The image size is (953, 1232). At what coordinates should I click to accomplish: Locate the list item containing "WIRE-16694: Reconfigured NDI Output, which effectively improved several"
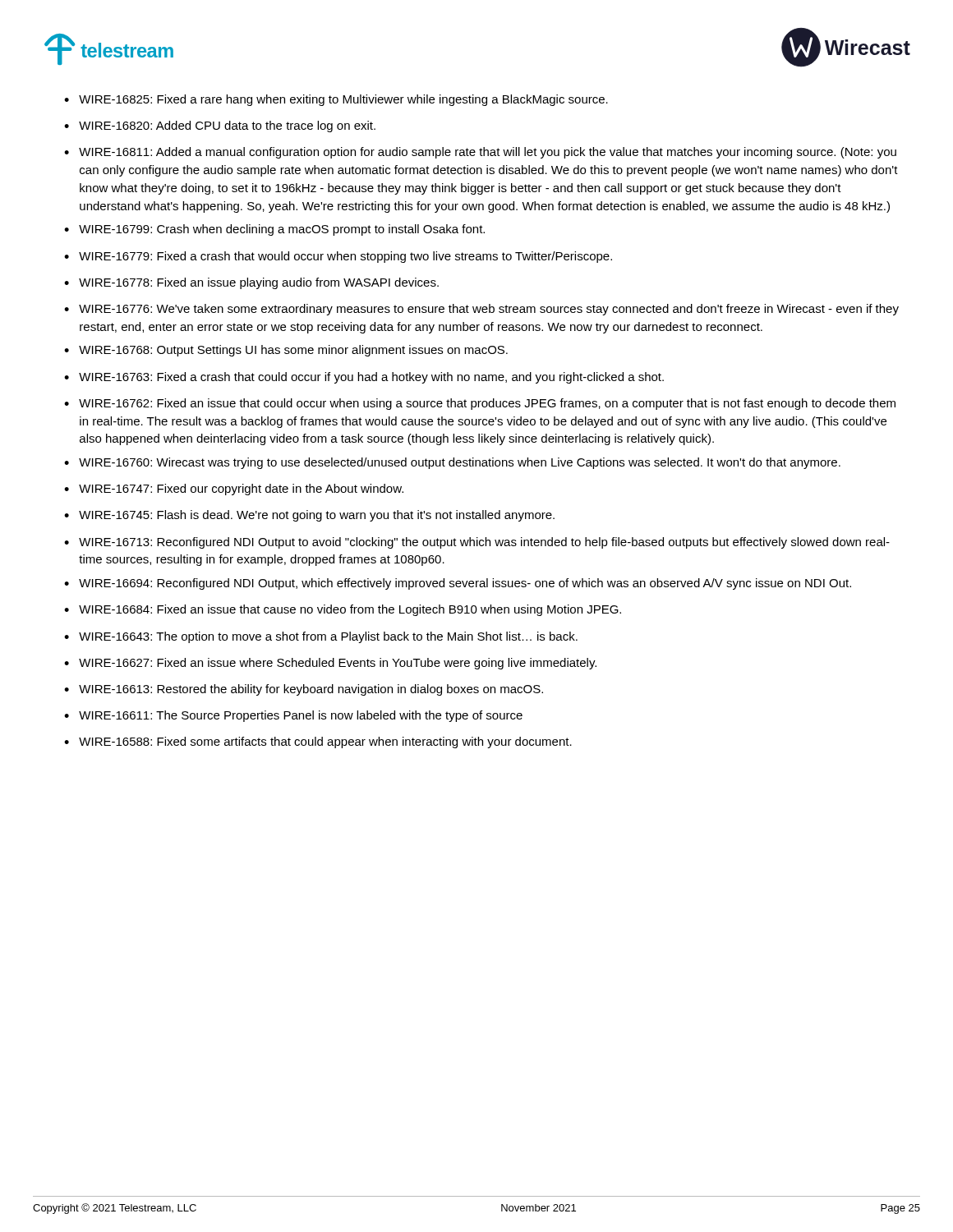(491, 583)
